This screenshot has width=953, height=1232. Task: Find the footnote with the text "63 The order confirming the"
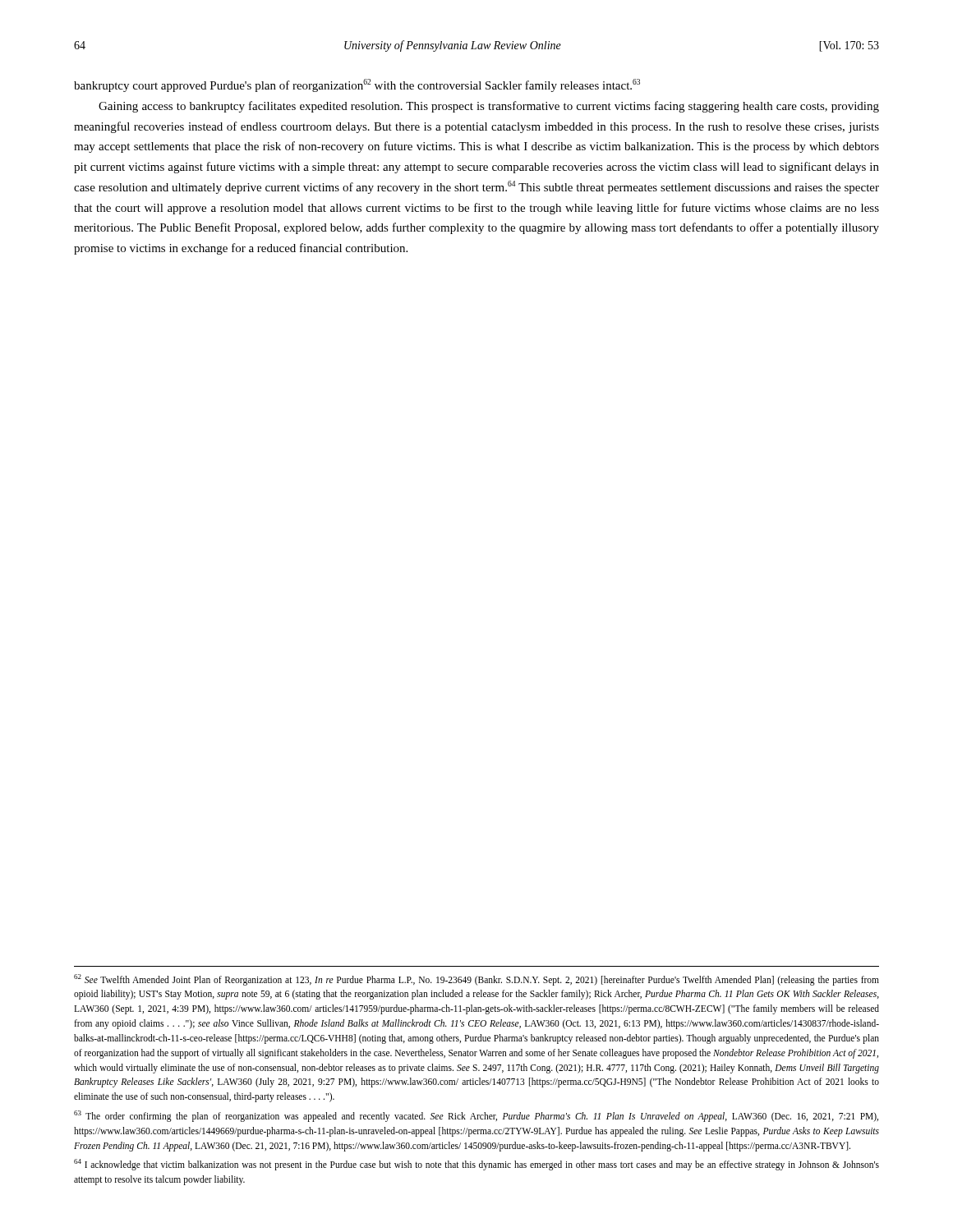coord(476,1130)
